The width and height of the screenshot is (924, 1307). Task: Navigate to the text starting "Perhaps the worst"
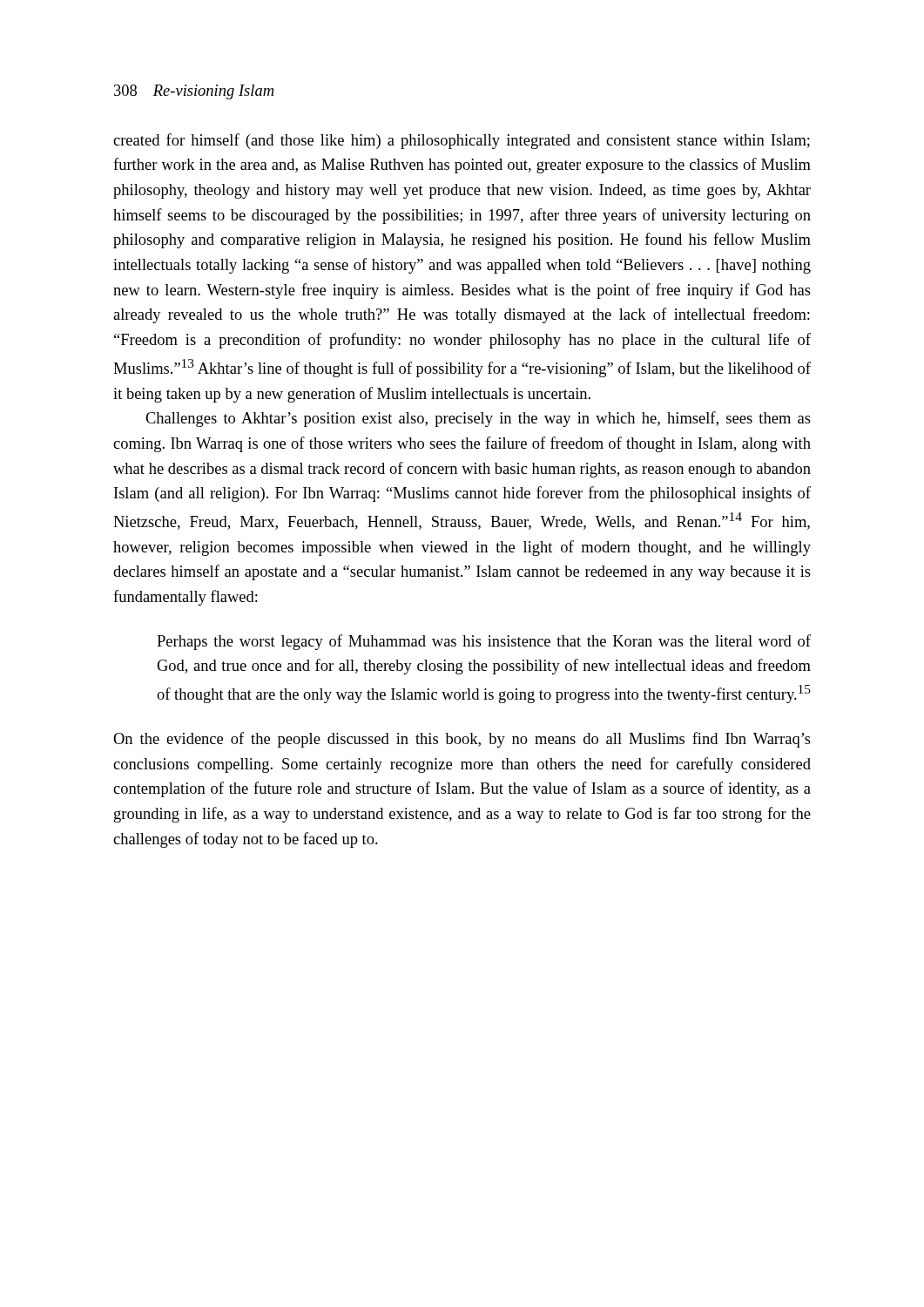coord(484,668)
